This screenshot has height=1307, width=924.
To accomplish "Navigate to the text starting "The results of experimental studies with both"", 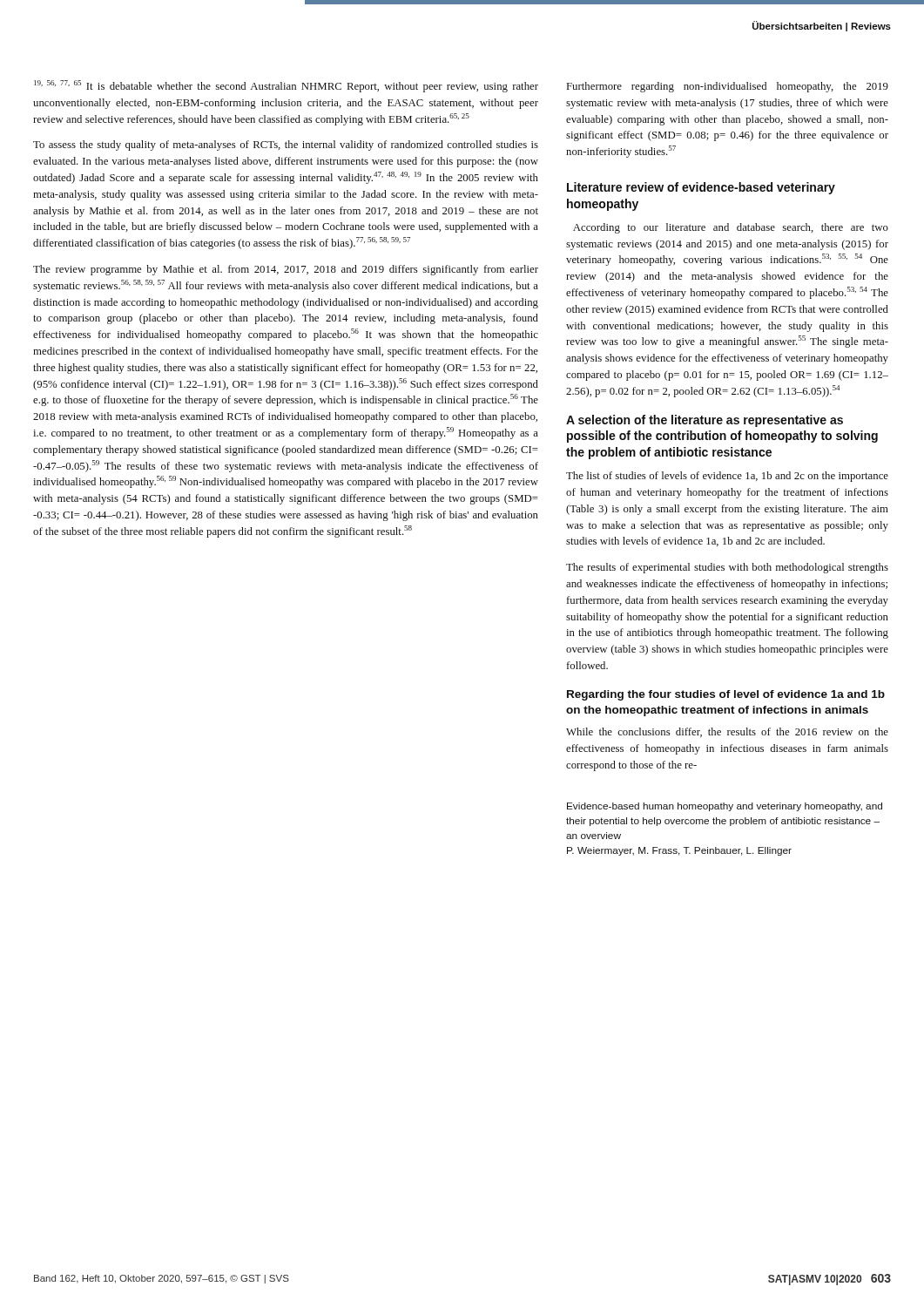I will point(727,617).
